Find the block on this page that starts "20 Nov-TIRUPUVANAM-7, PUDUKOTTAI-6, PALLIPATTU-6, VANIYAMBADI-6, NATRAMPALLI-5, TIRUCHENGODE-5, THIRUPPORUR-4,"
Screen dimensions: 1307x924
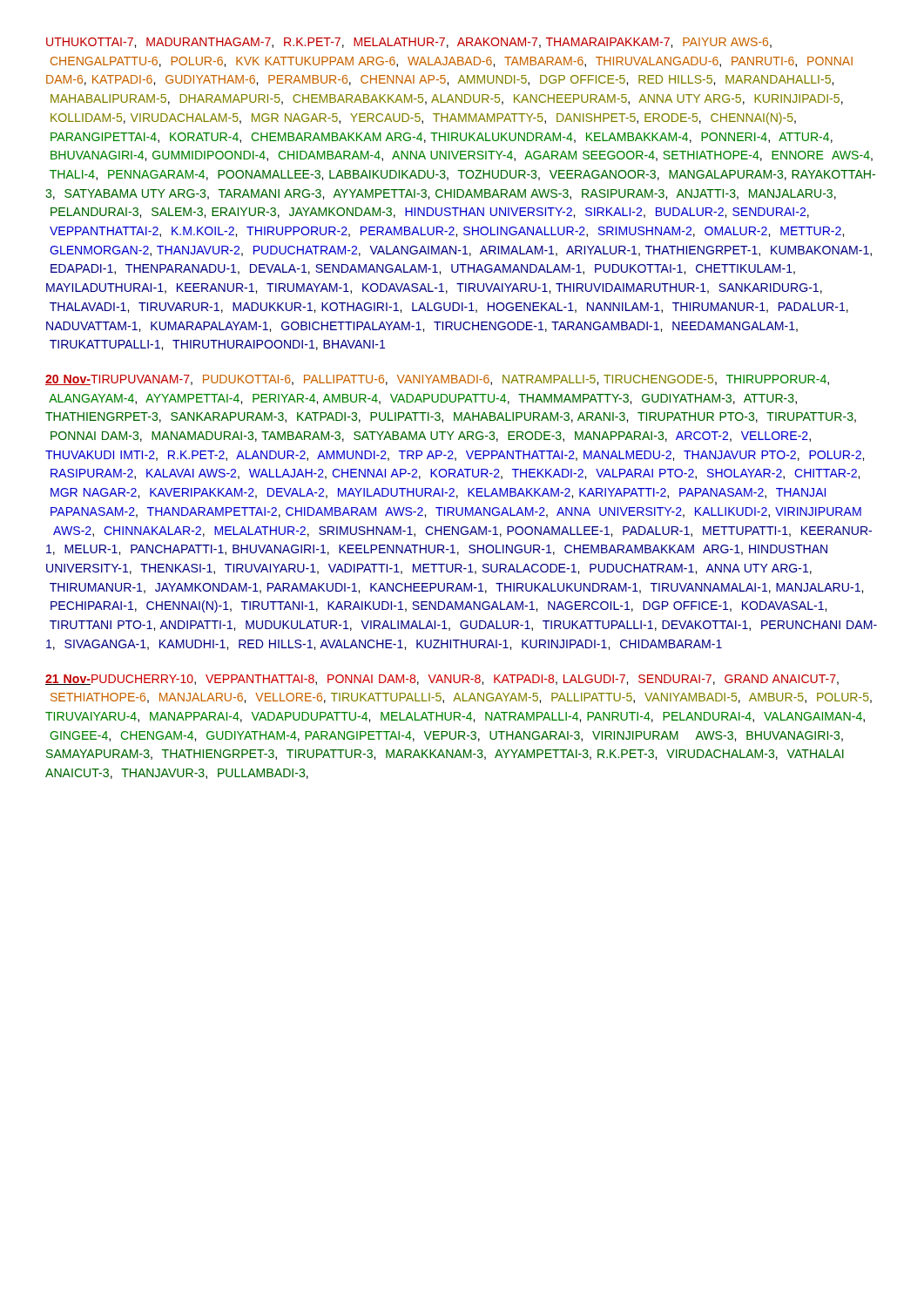coord(461,511)
